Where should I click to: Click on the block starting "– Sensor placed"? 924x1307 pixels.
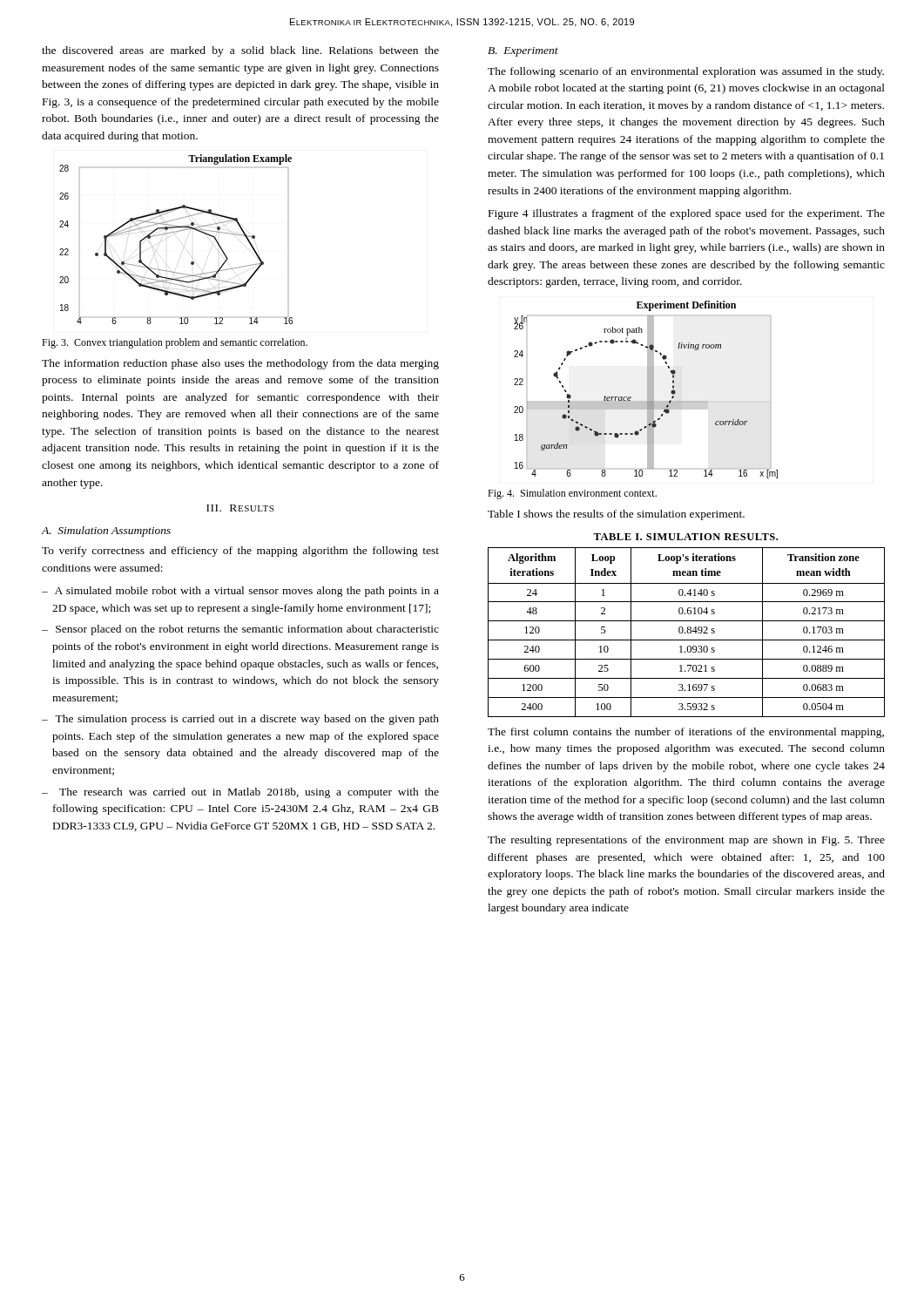240,663
